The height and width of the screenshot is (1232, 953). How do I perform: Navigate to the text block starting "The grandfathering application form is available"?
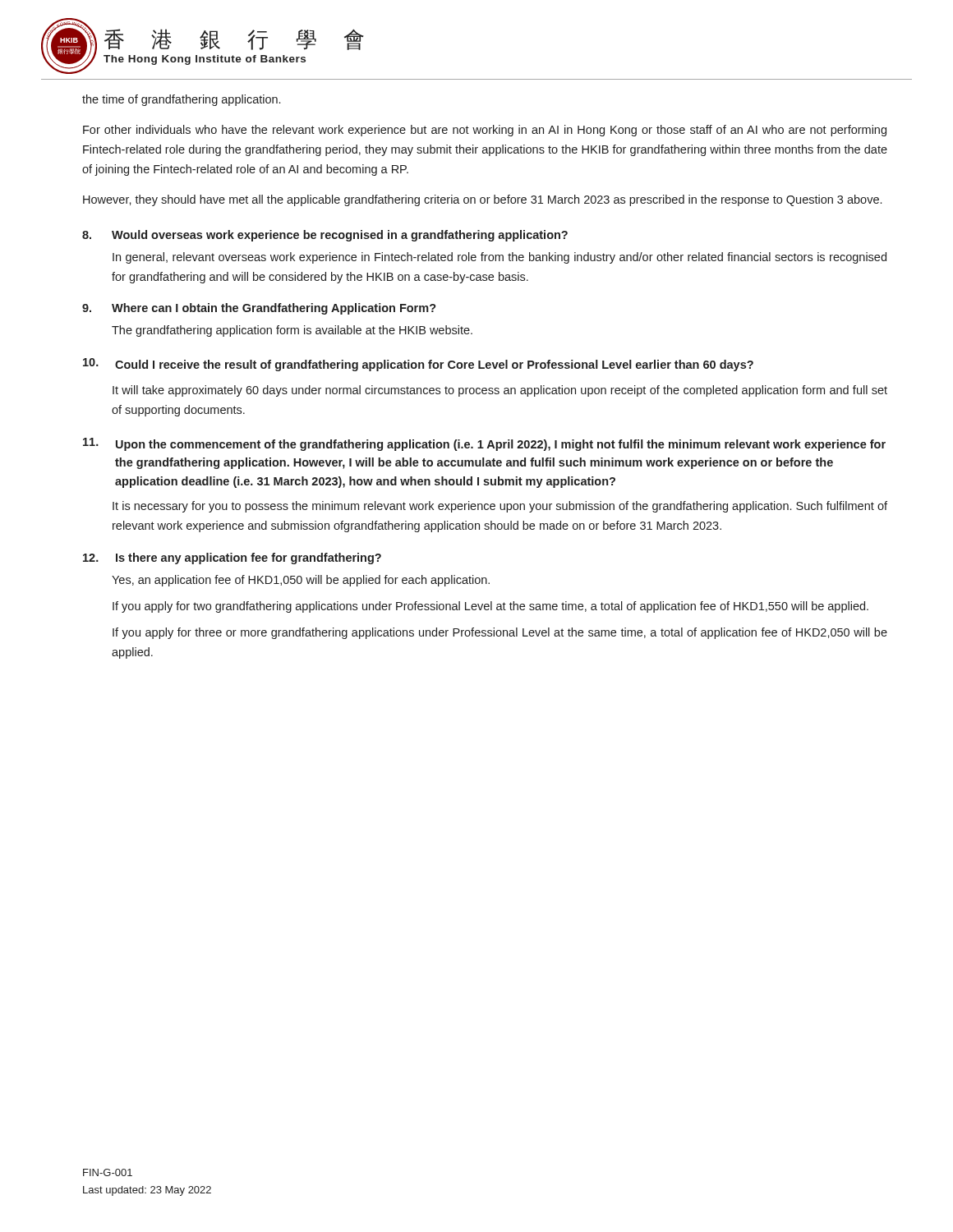pos(292,331)
